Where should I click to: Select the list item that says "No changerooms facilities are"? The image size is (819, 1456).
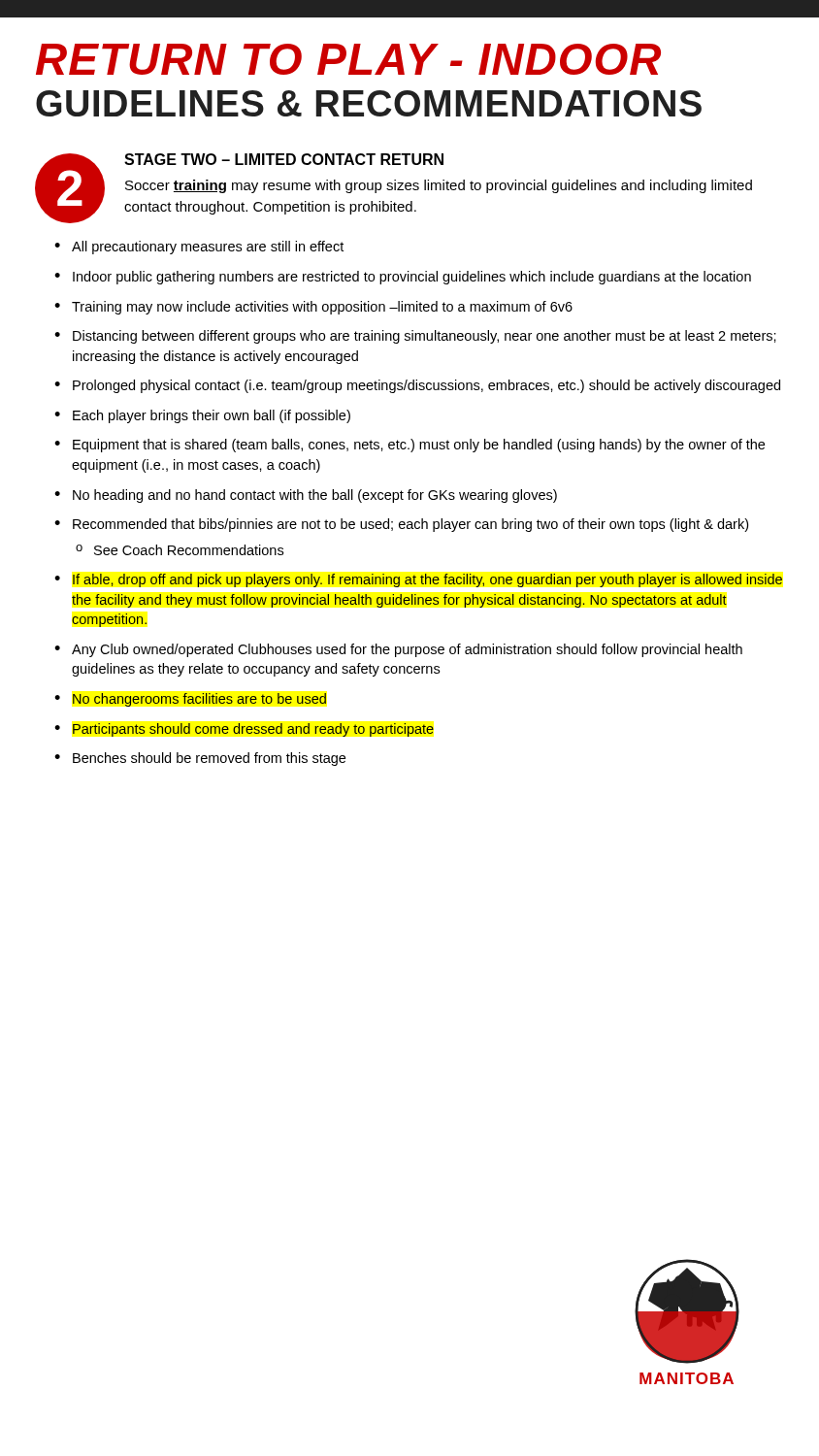tap(199, 699)
